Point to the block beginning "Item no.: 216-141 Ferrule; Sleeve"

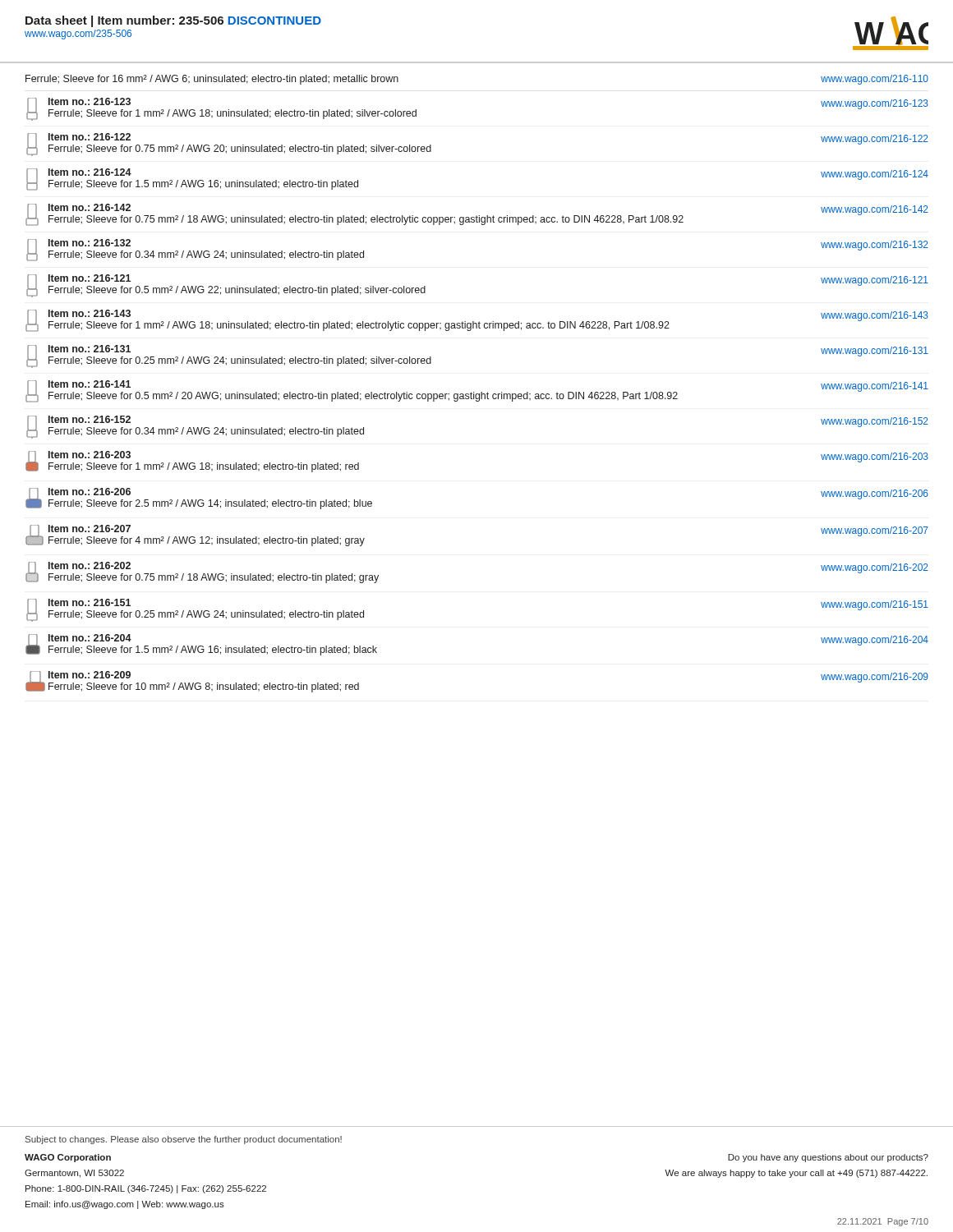click(x=476, y=391)
